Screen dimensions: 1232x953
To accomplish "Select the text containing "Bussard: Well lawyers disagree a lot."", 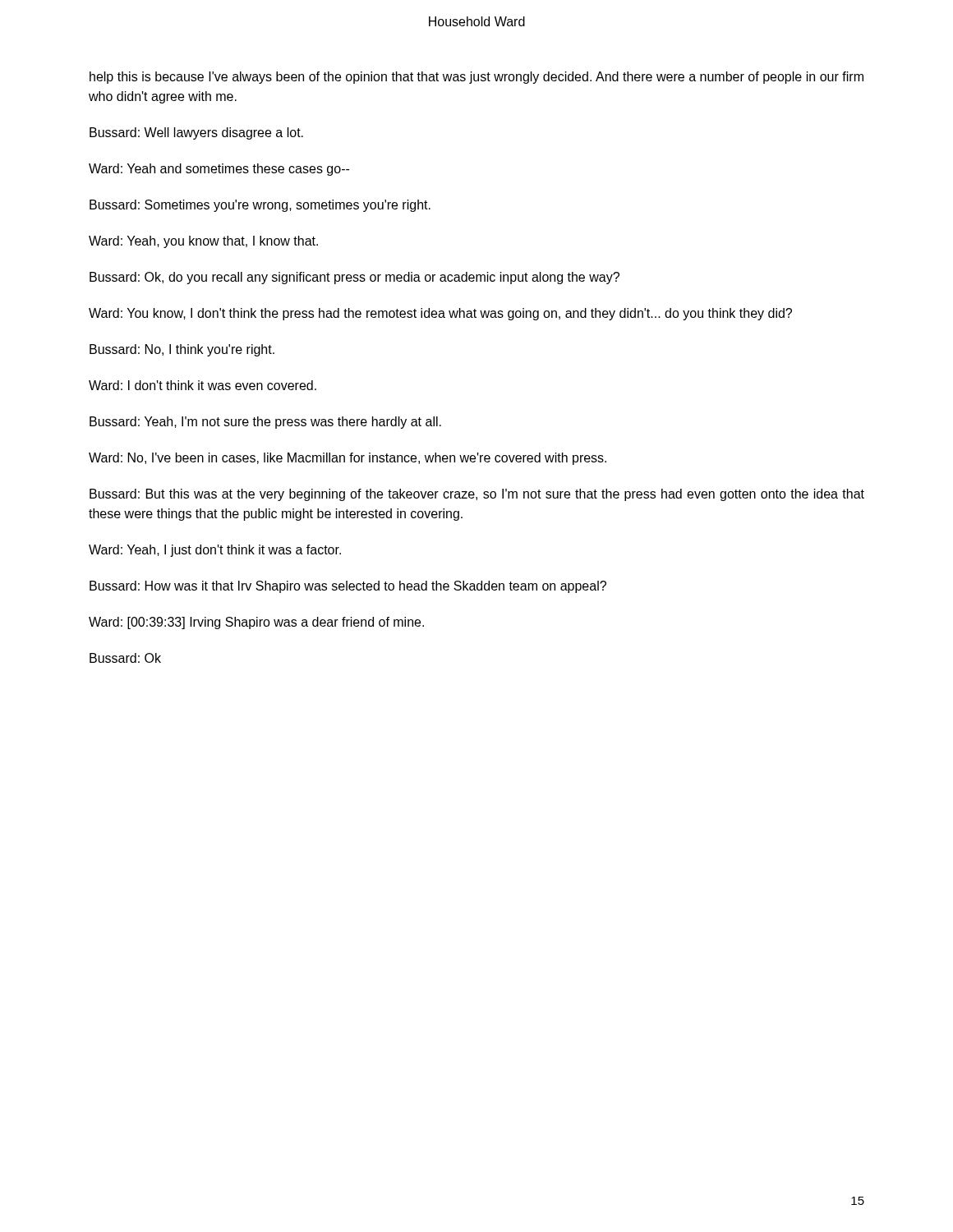I will 196,133.
